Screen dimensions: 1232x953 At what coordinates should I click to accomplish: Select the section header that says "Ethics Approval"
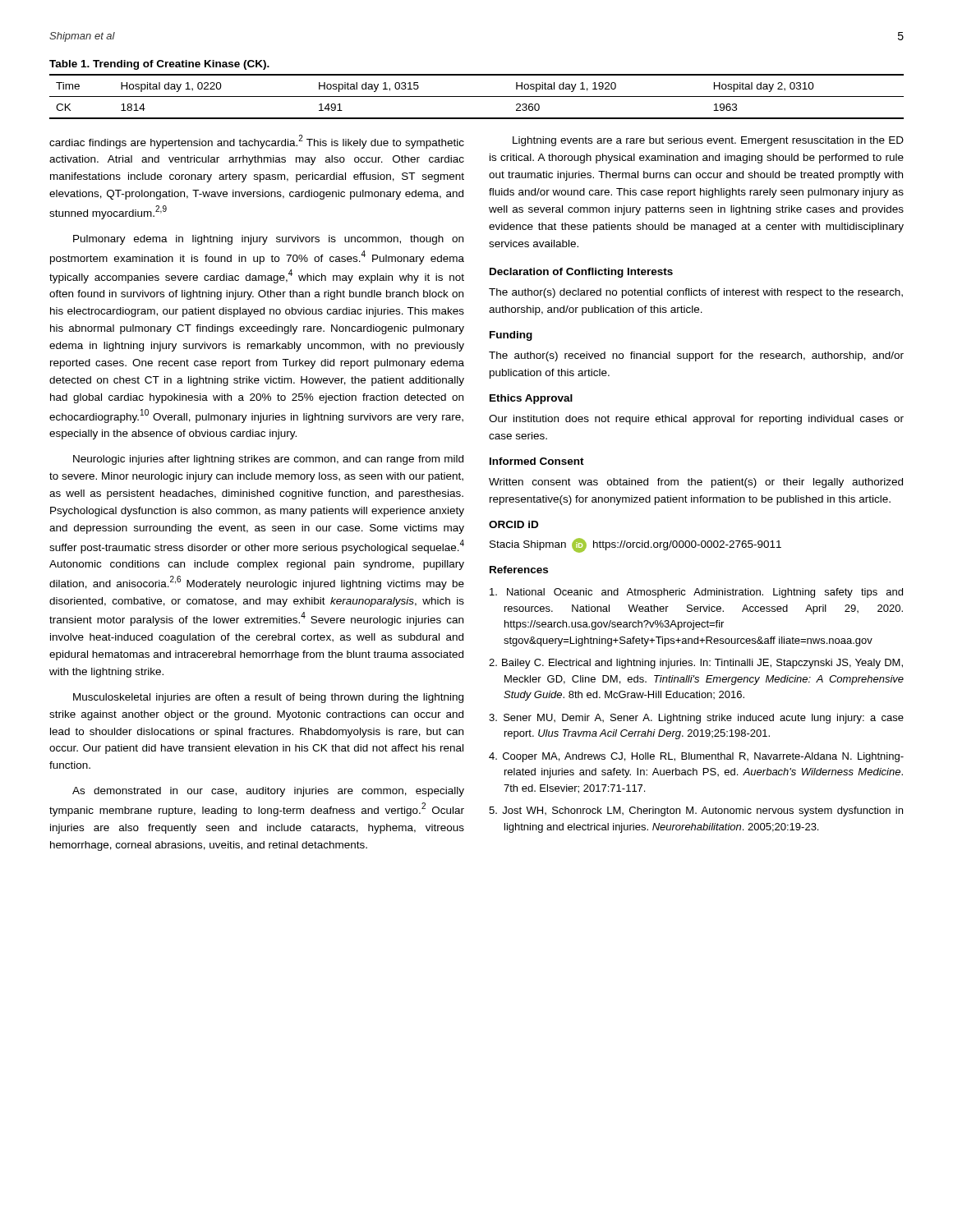pos(531,398)
